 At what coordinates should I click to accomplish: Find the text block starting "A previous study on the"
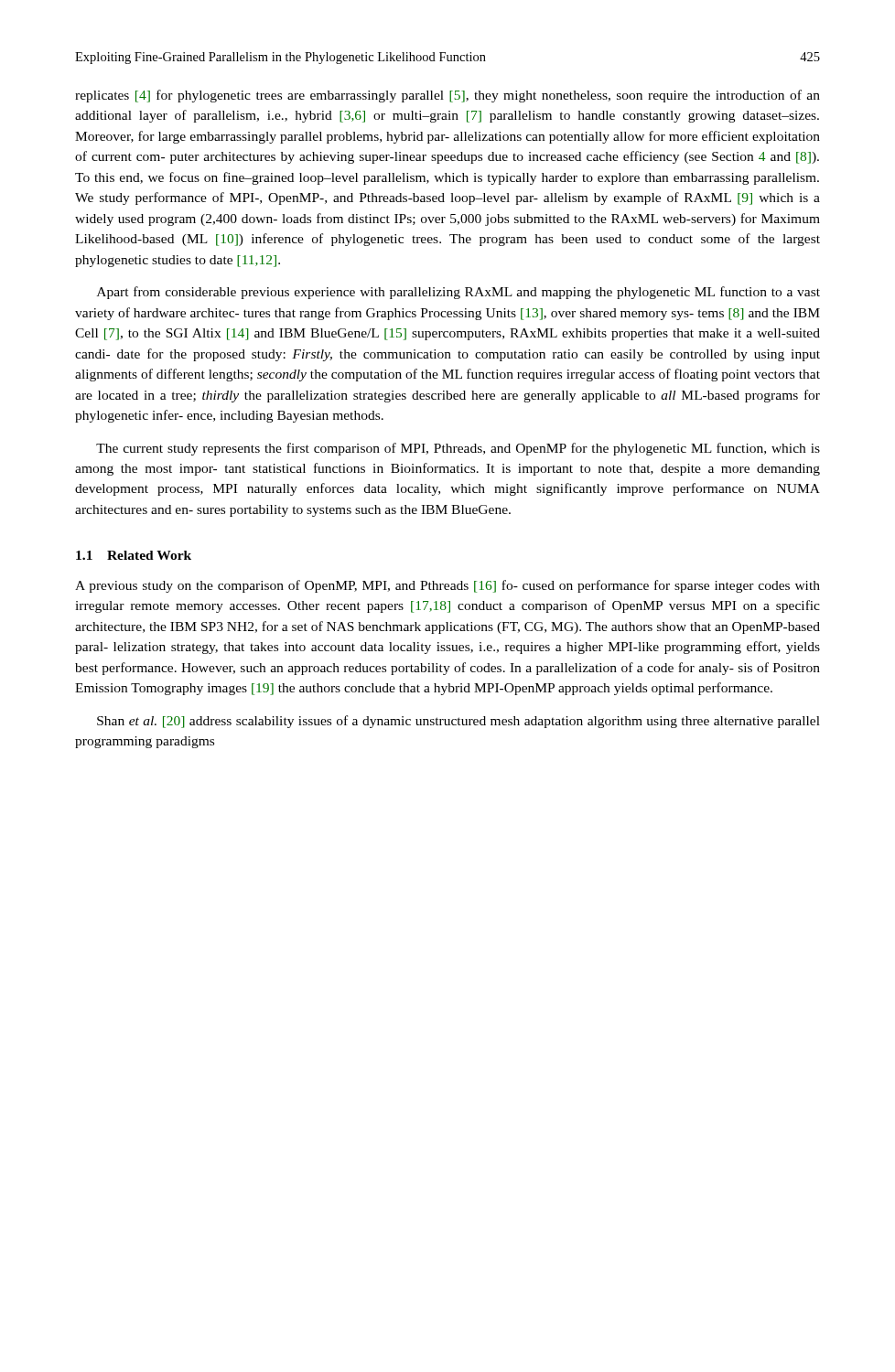click(448, 637)
